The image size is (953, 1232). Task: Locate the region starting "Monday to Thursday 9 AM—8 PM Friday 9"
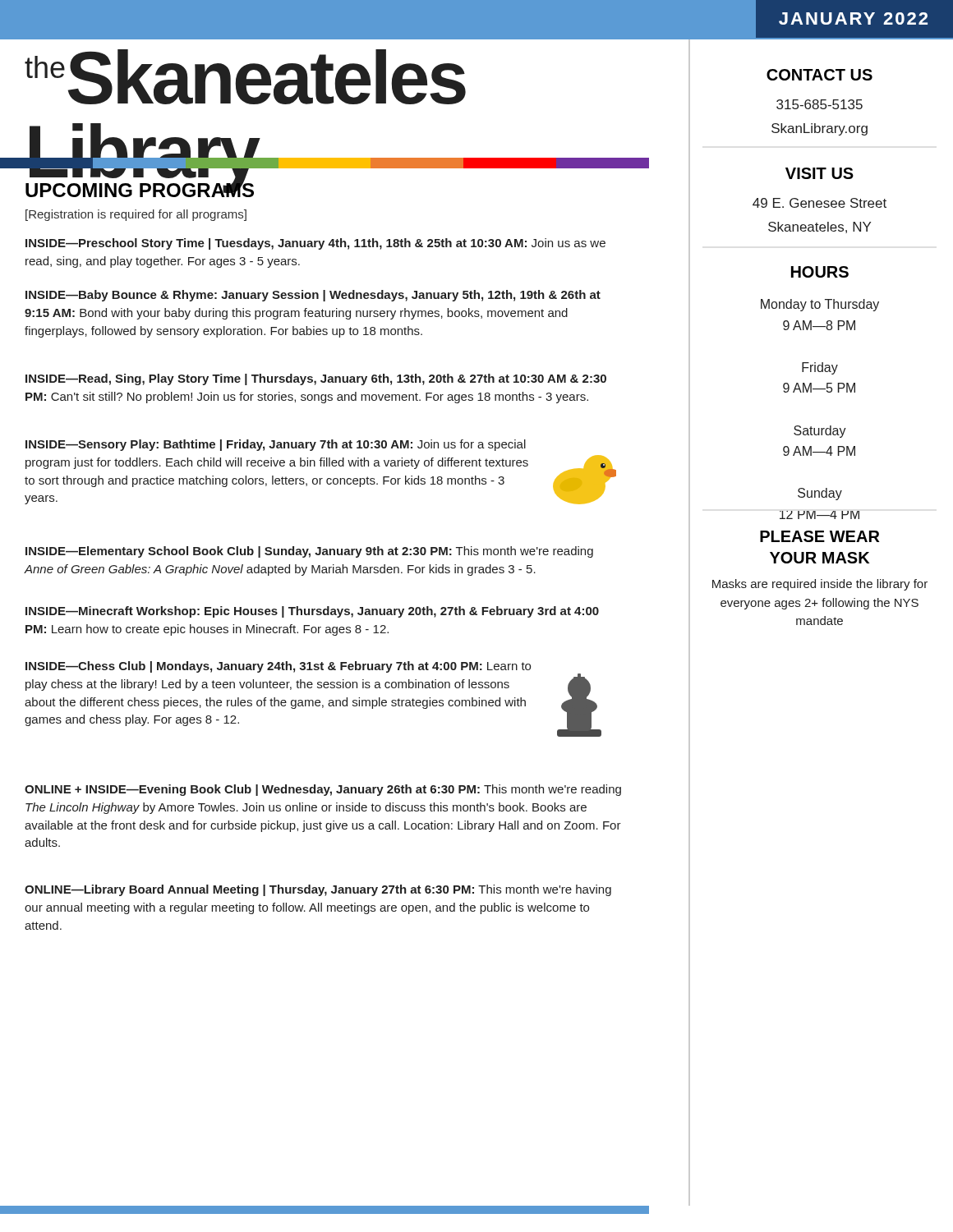click(820, 305)
